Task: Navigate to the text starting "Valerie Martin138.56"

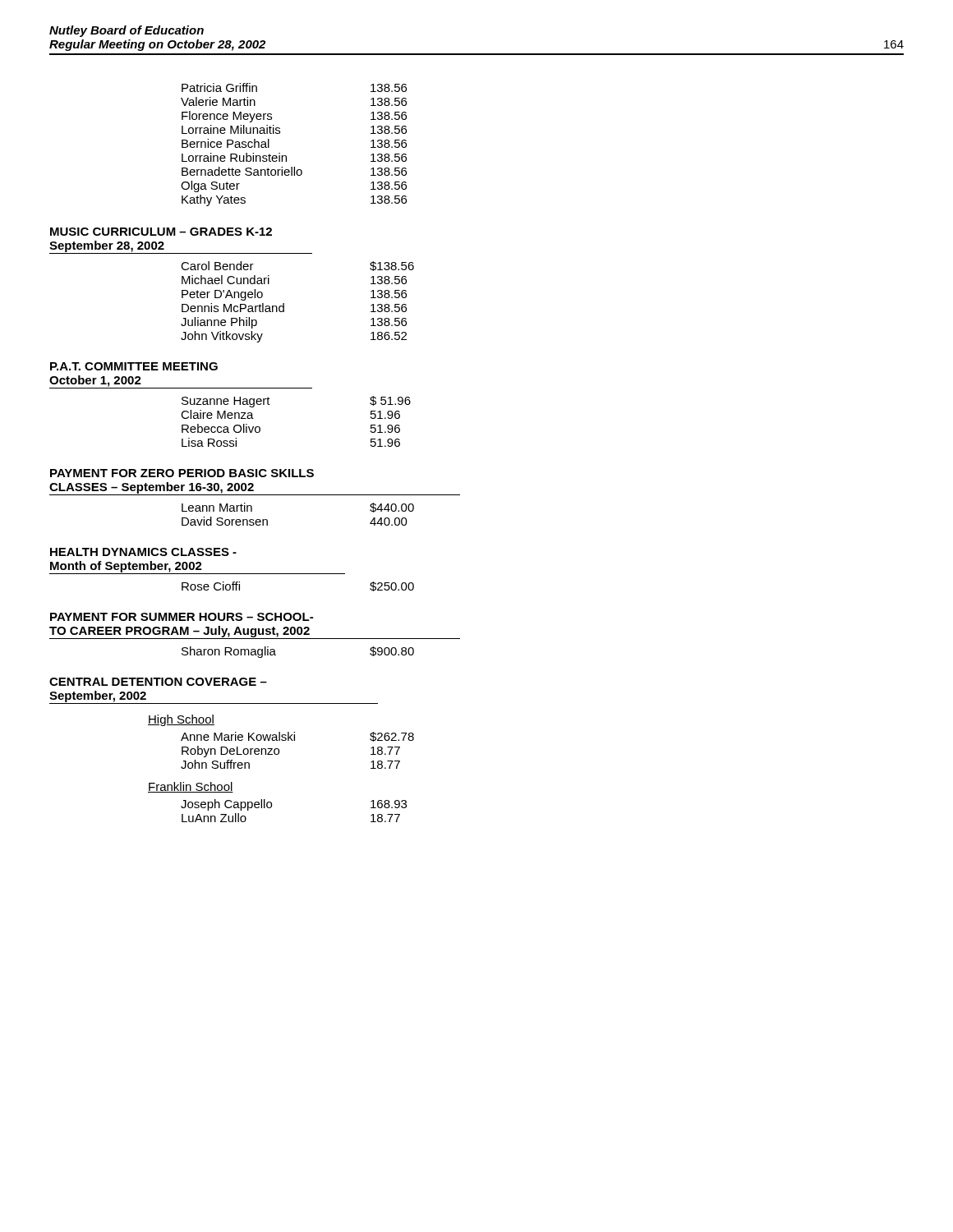Action: tap(215, 102)
